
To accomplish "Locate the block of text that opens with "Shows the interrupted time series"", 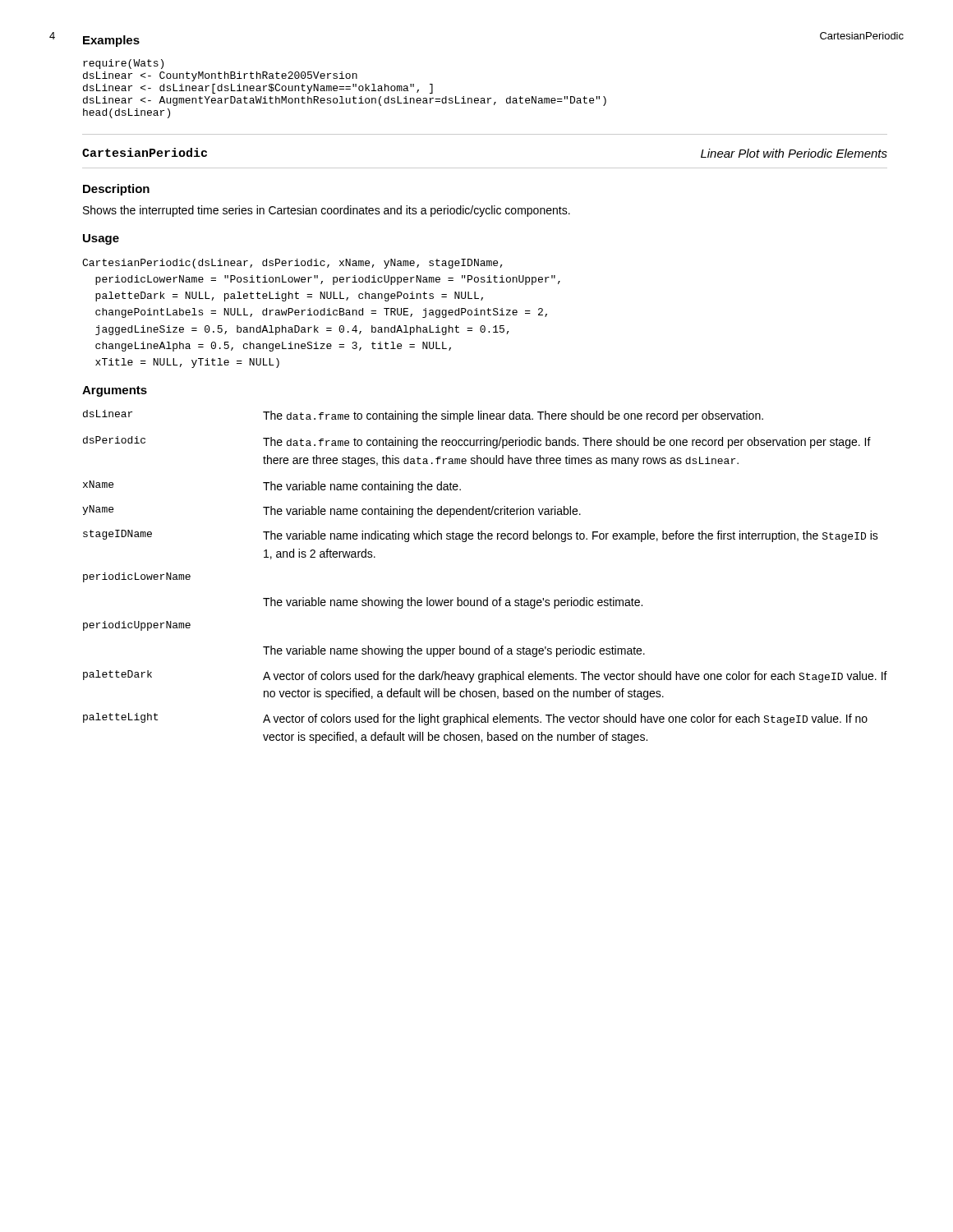I will point(326,210).
